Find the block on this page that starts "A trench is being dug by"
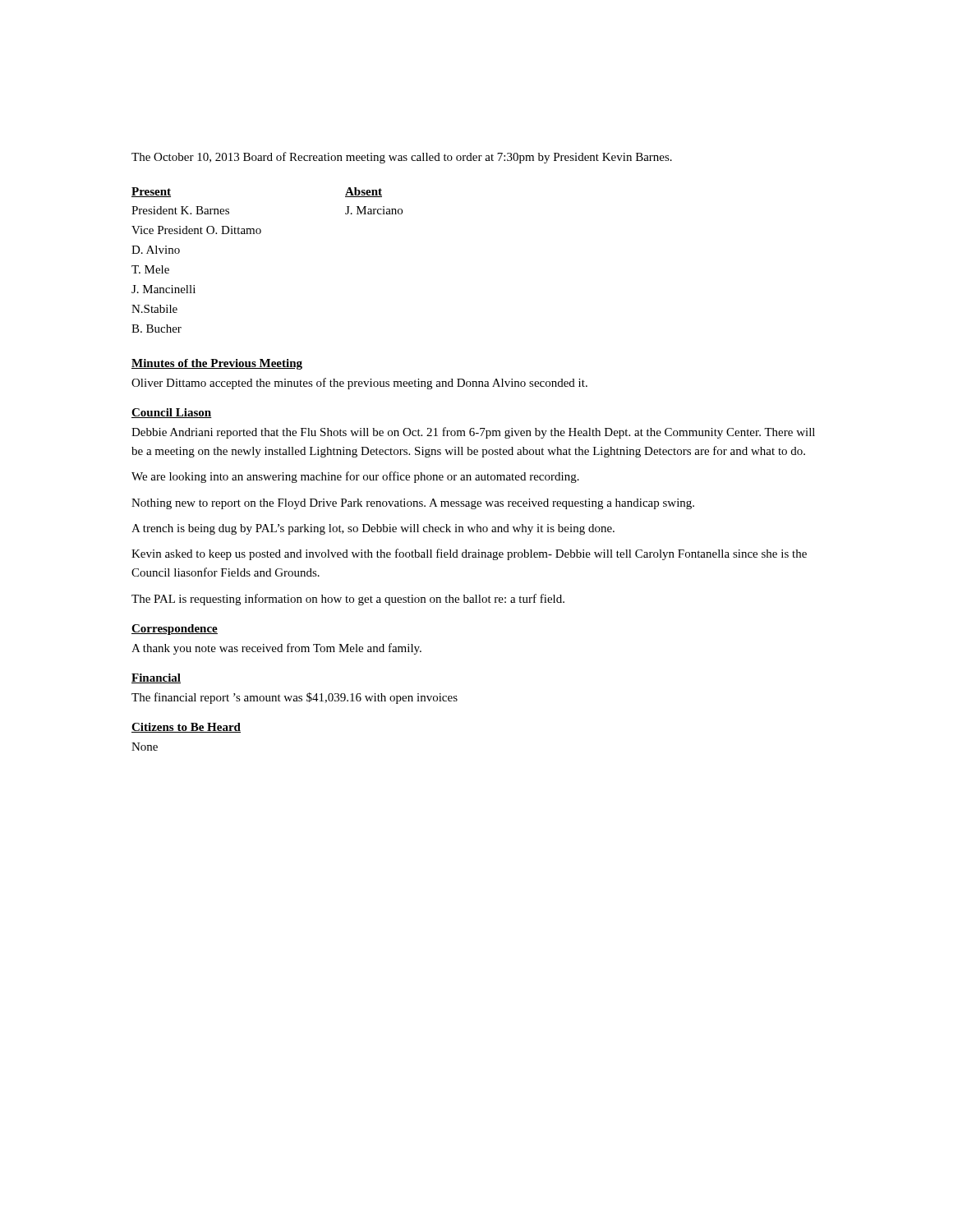This screenshot has width=953, height=1232. pyautogui.click(x=373, y=528)
